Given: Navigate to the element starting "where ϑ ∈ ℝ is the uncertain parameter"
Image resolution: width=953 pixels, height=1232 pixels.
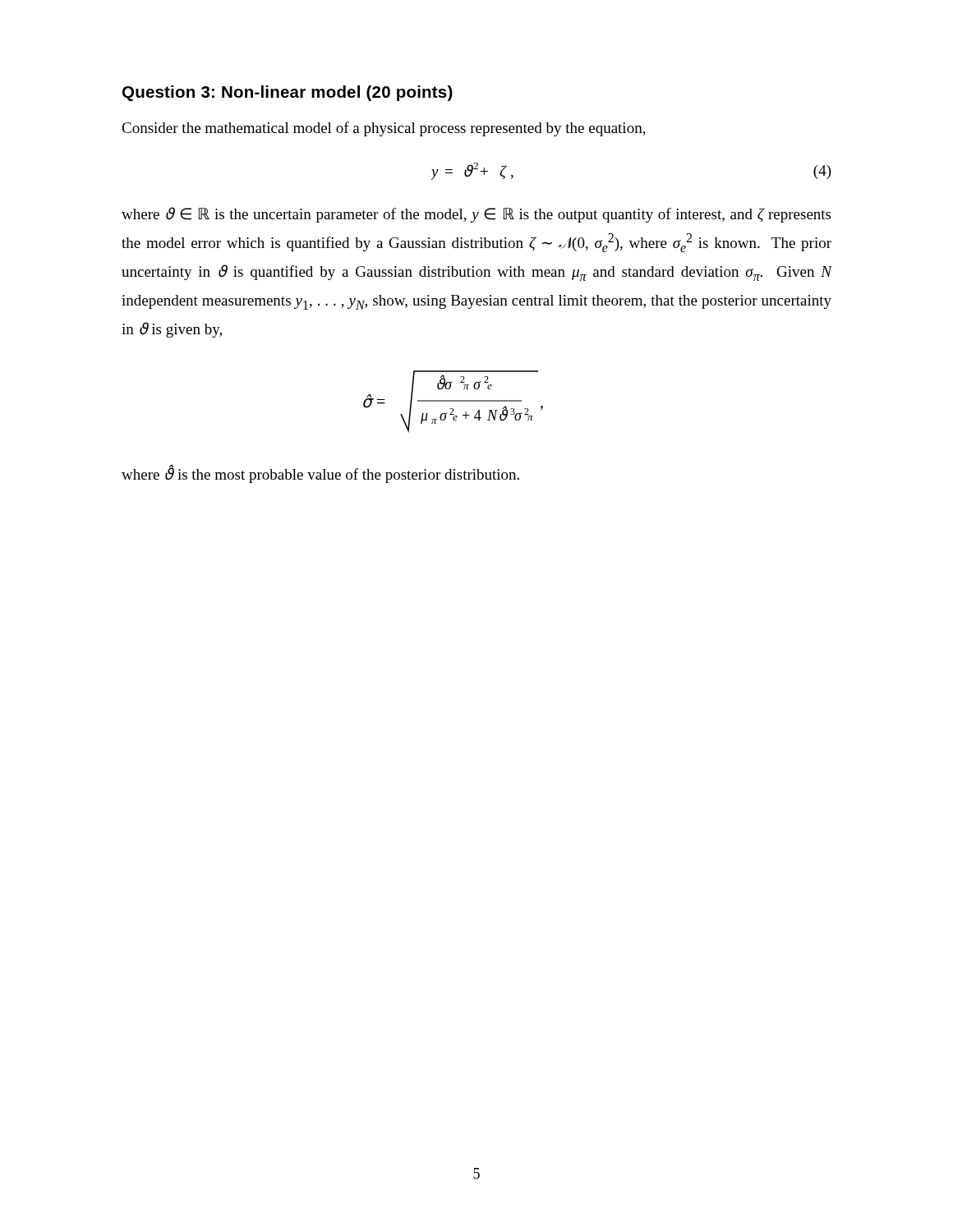Looking at the screenshot, I should pyautogui.click(x=476, y=271).
